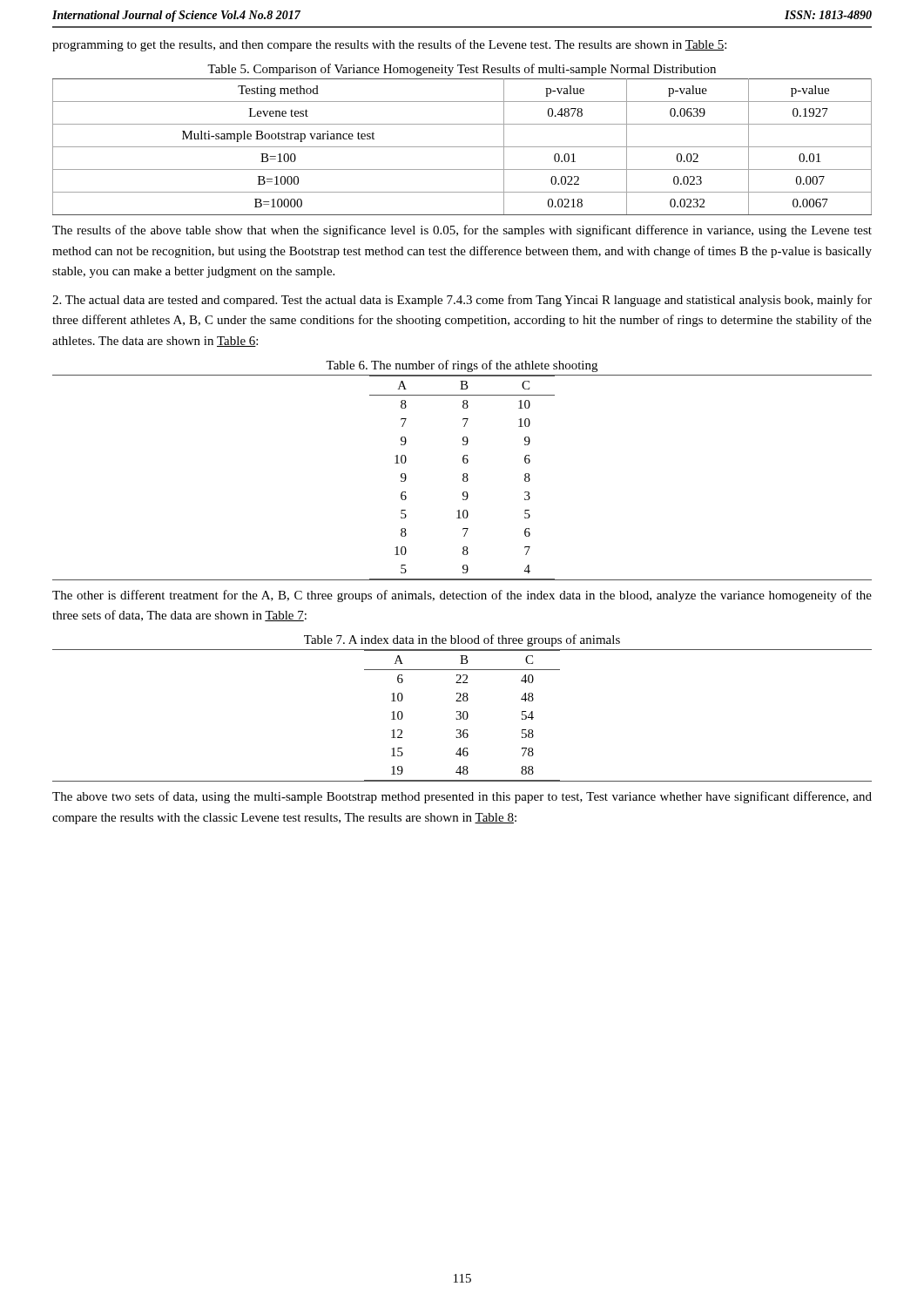Click on the table containing "A B C 6"

pyautogui.click(x=462, y=716)
